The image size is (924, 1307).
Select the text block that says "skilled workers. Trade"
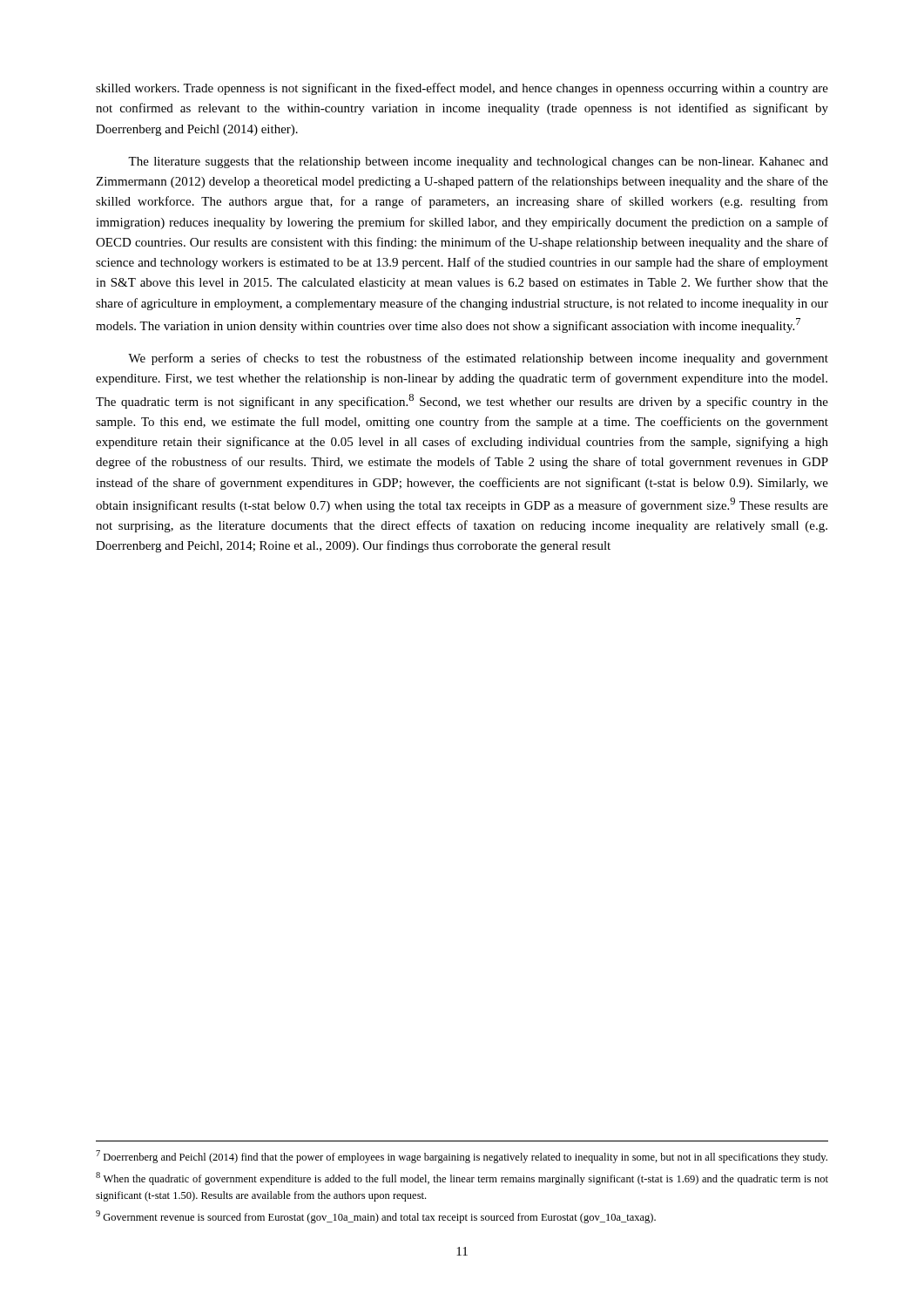tap(462, 108)
